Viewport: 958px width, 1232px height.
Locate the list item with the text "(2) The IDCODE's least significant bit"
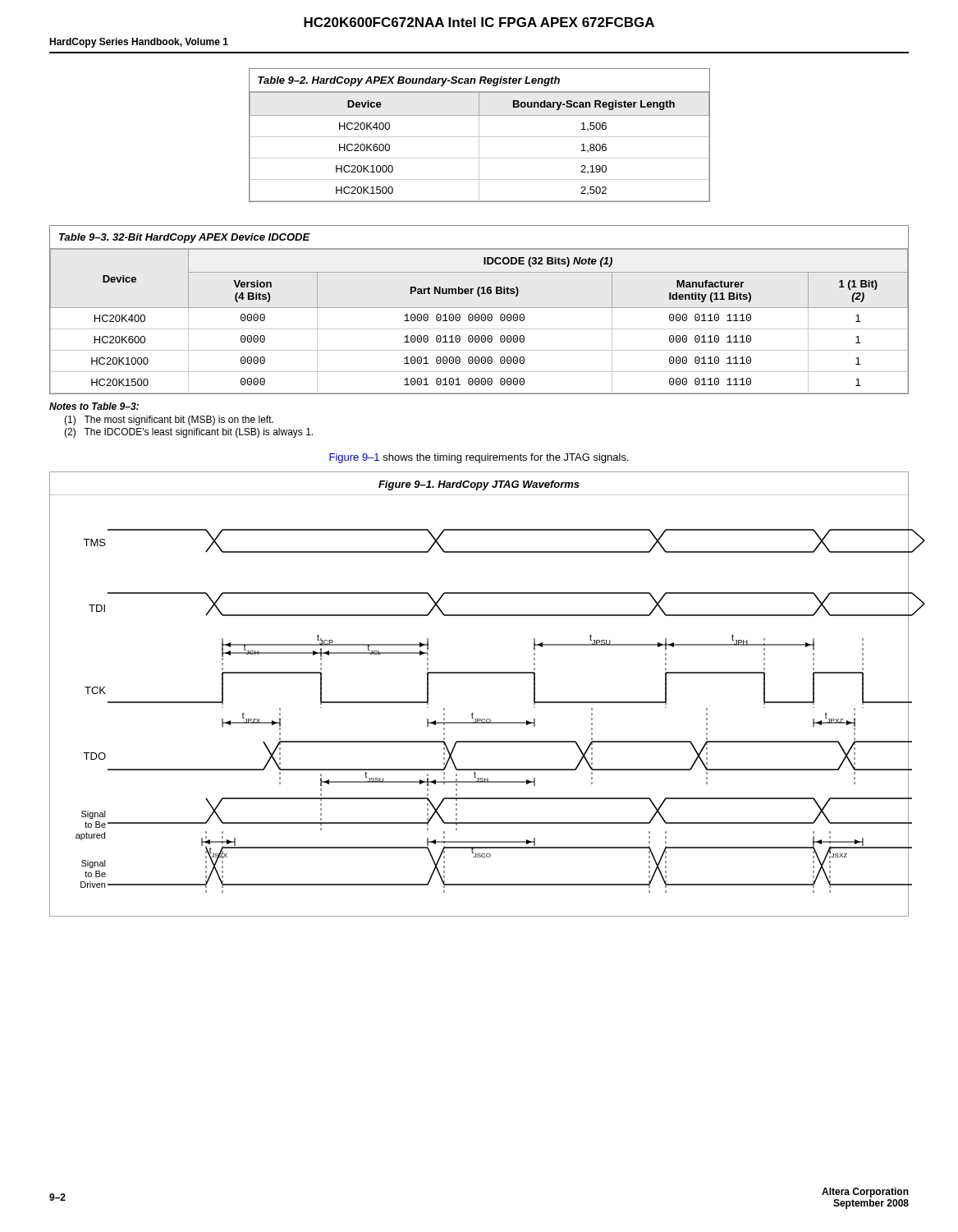[x=189, y=432]
